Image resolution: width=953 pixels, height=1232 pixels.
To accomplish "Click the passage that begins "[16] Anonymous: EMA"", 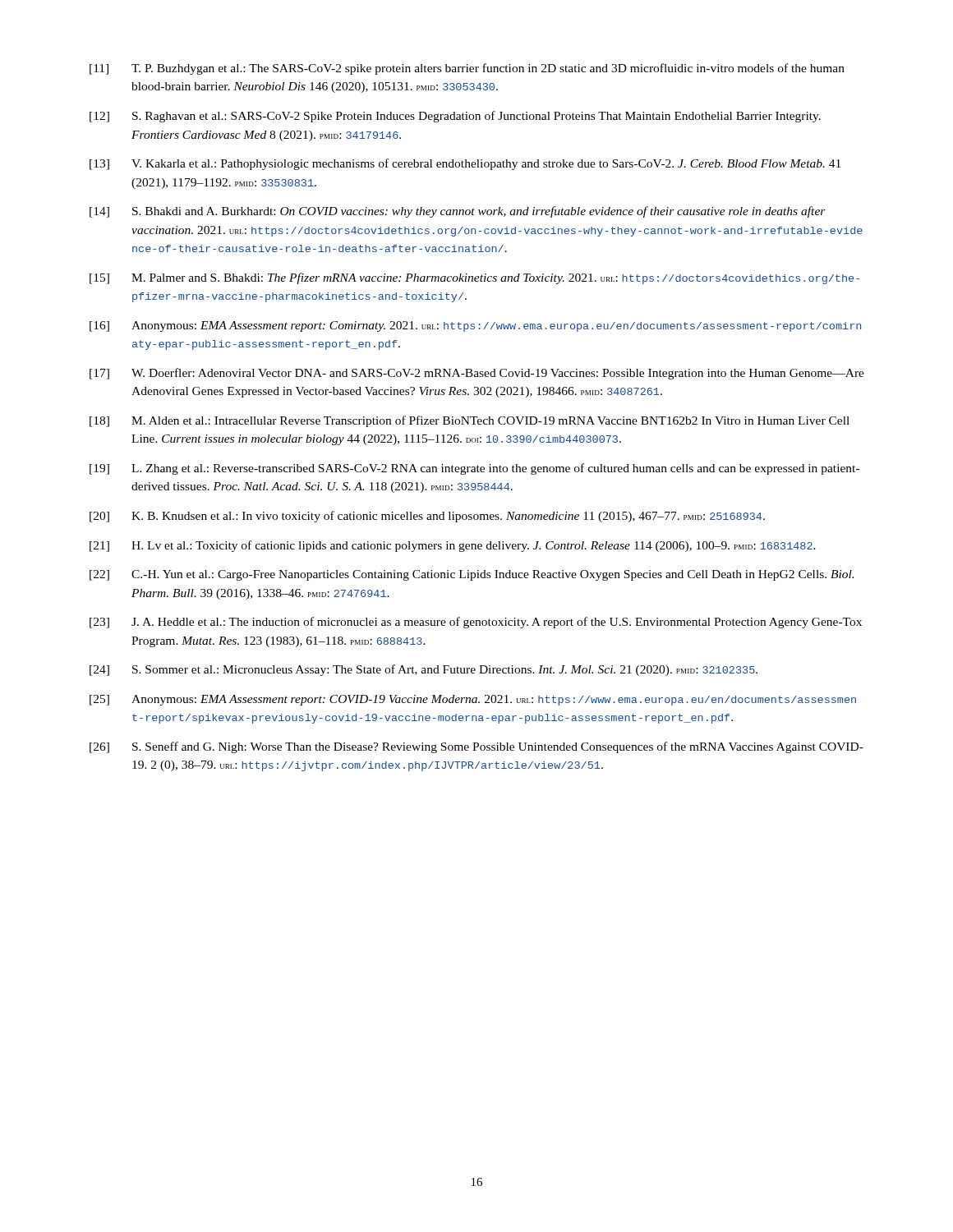I will pos(476,335).
